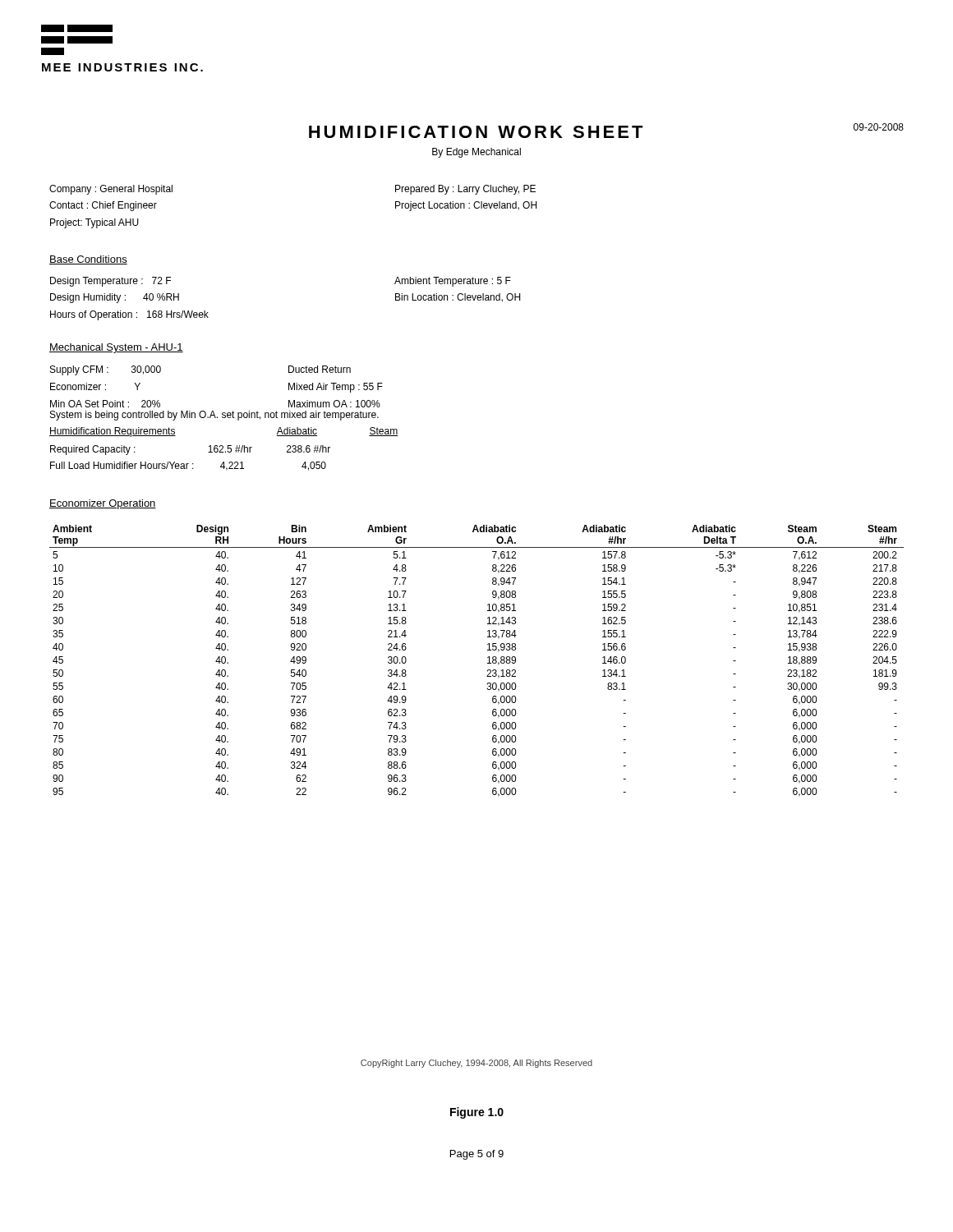Navigate to the region starting "By Edge Mechanical"

coord(476,152)
